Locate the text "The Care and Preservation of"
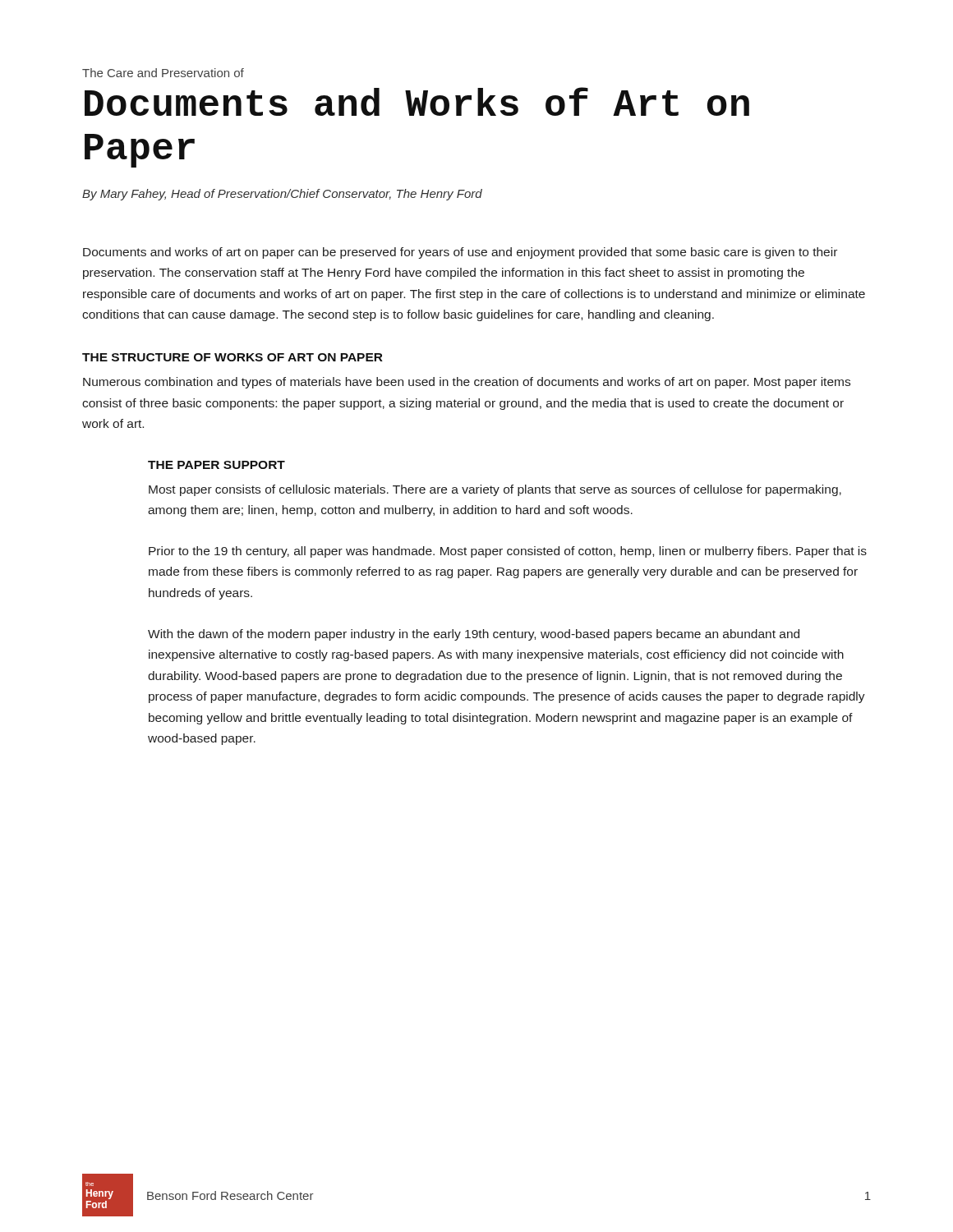Image resolution: width=953 pixels, height=1232 pixels. tap(163, 73)
